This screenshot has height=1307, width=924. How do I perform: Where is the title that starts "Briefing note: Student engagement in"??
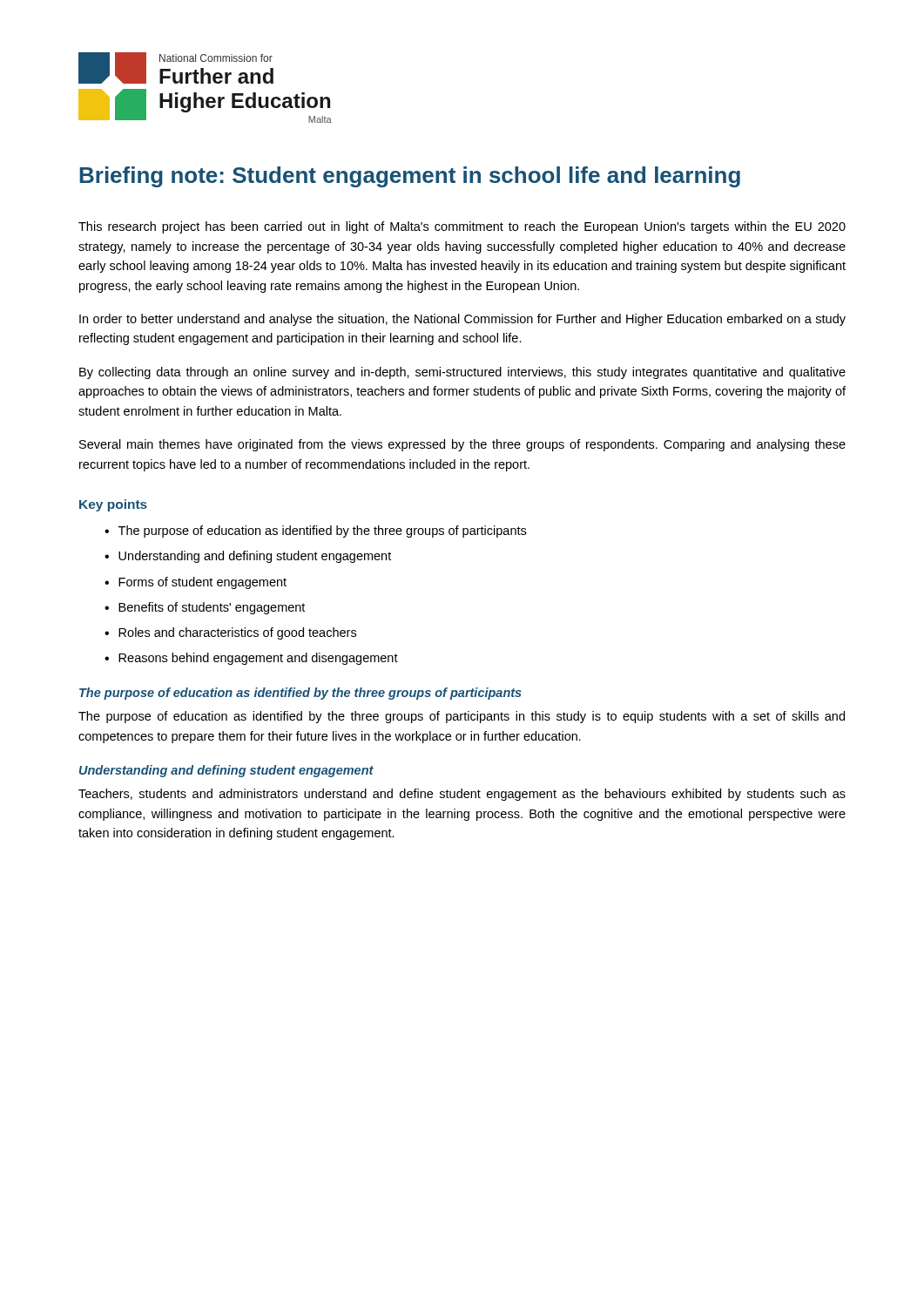[x=462, y=176]
